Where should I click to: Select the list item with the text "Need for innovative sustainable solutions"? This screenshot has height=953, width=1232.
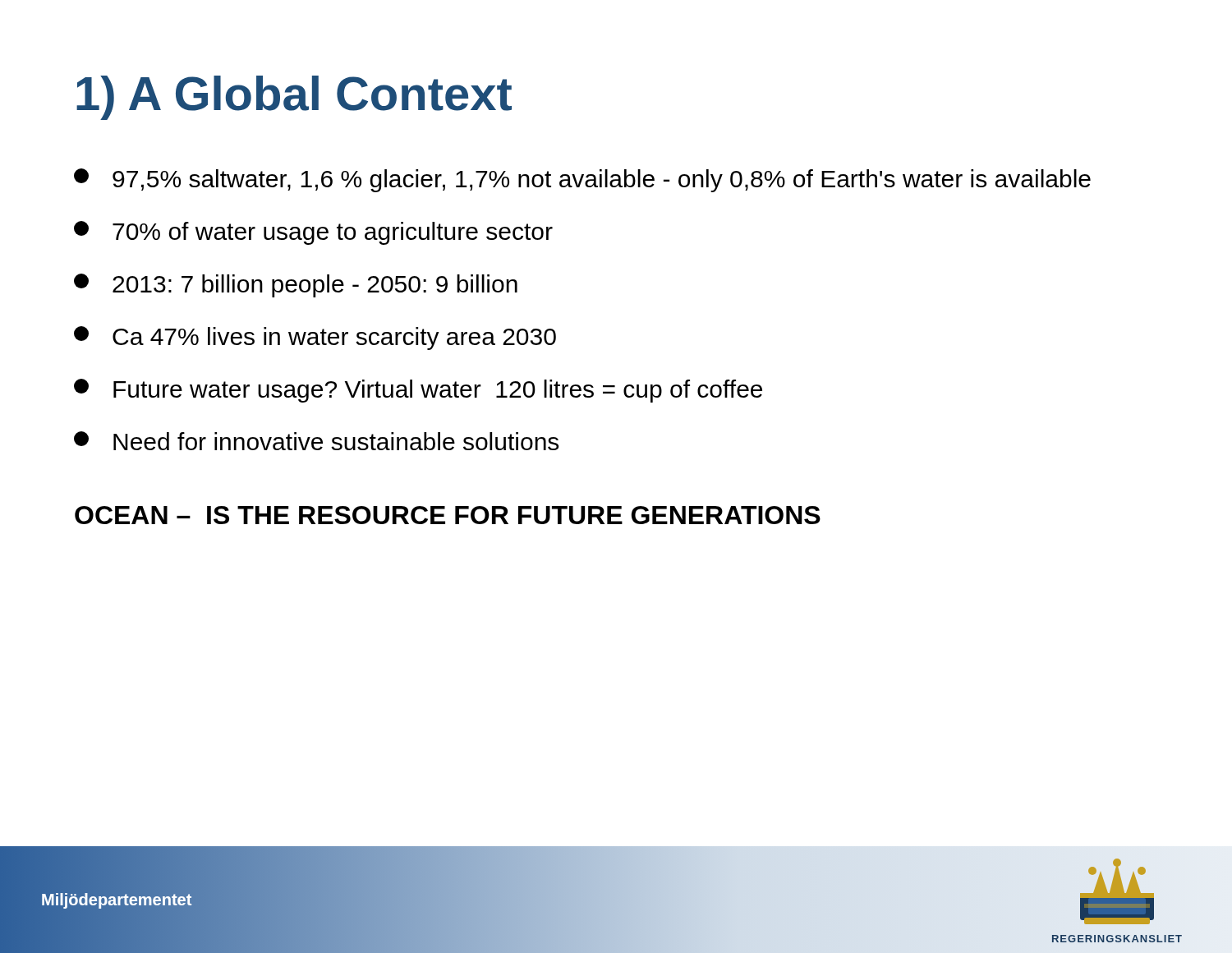[317, 442]
